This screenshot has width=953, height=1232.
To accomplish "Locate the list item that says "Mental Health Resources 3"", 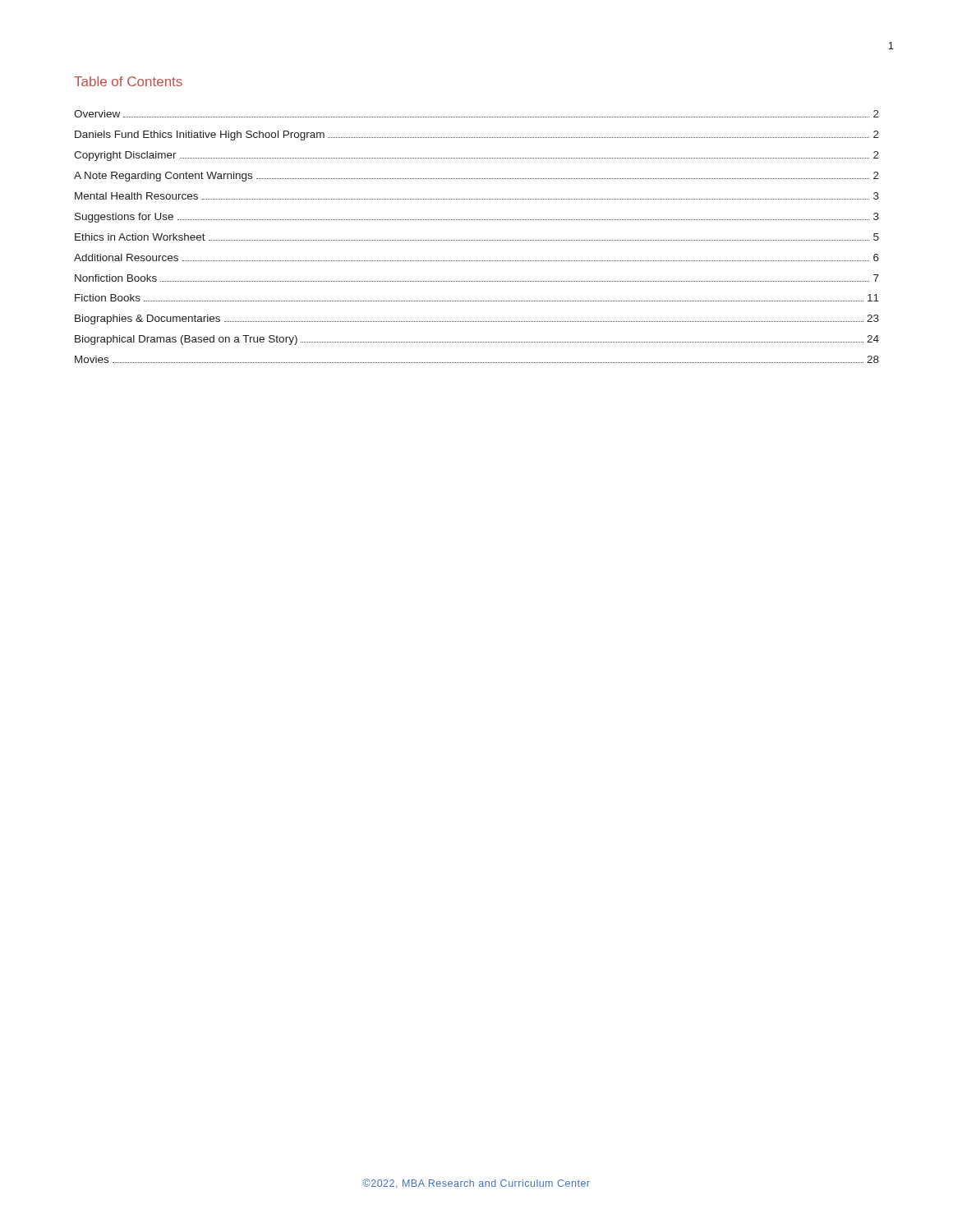I will (476, 196).
